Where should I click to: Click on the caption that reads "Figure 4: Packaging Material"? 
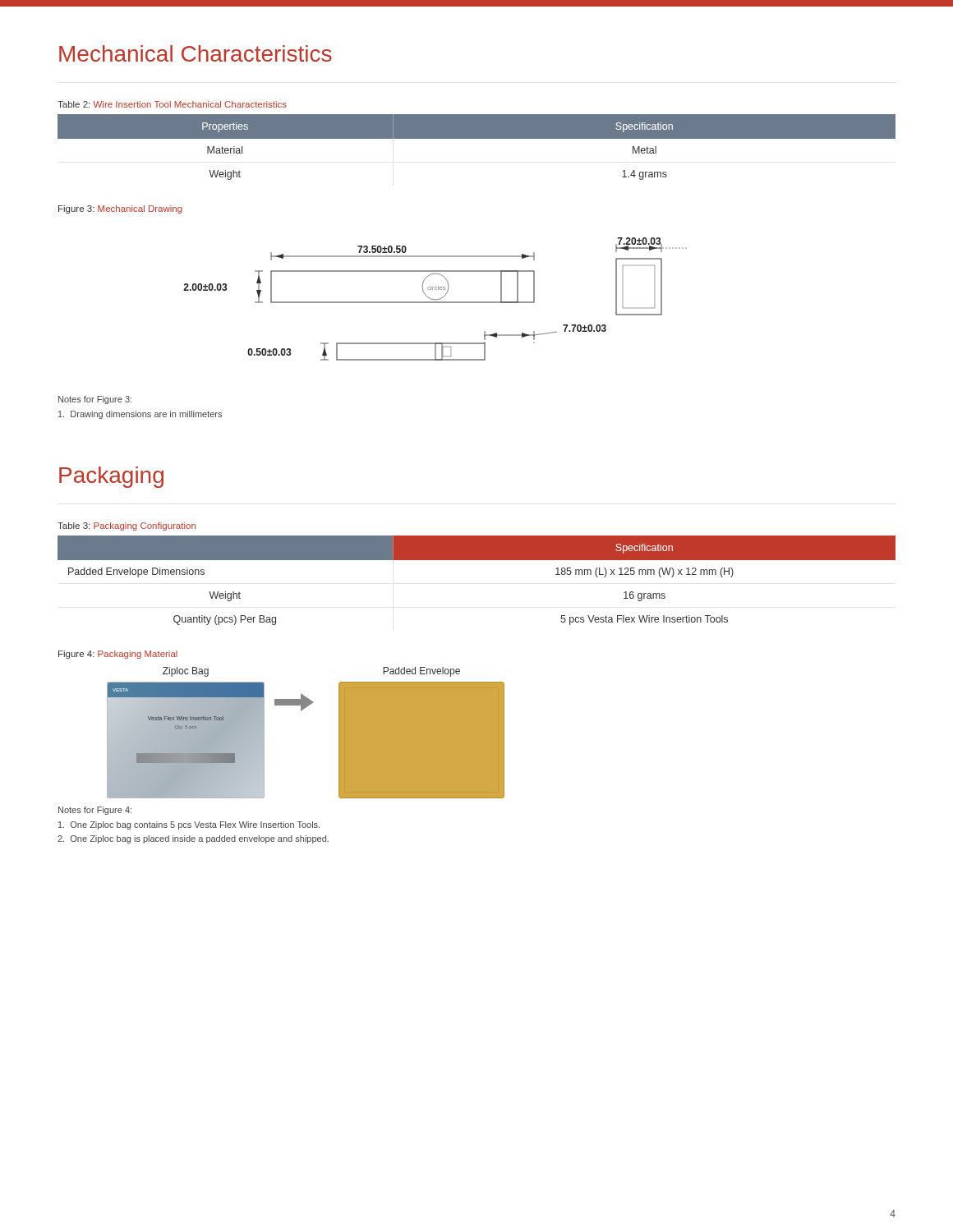click(x=118, y=654)
